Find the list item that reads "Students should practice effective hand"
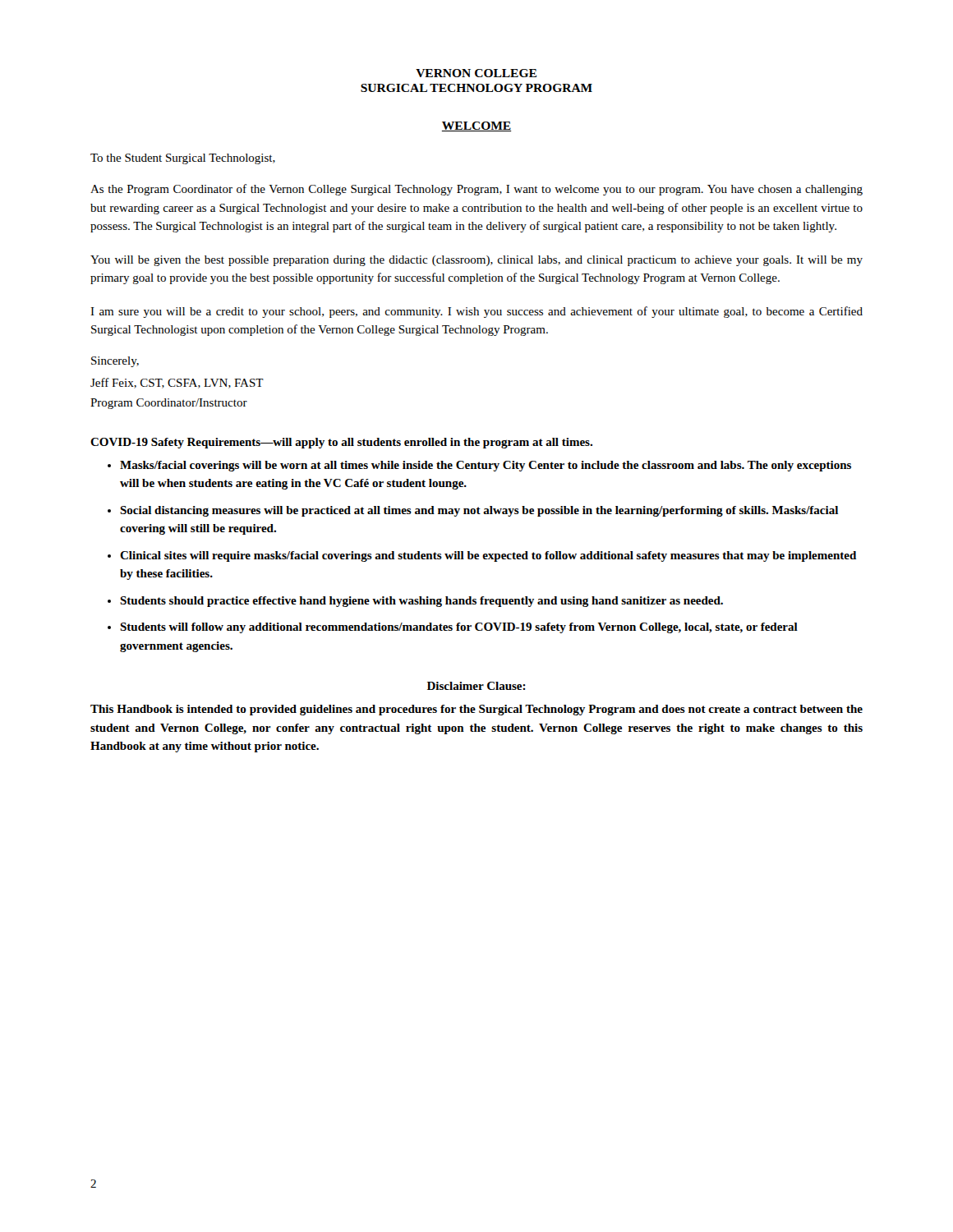The height and width of the screenshot is (1232, 953). (422, 600)
